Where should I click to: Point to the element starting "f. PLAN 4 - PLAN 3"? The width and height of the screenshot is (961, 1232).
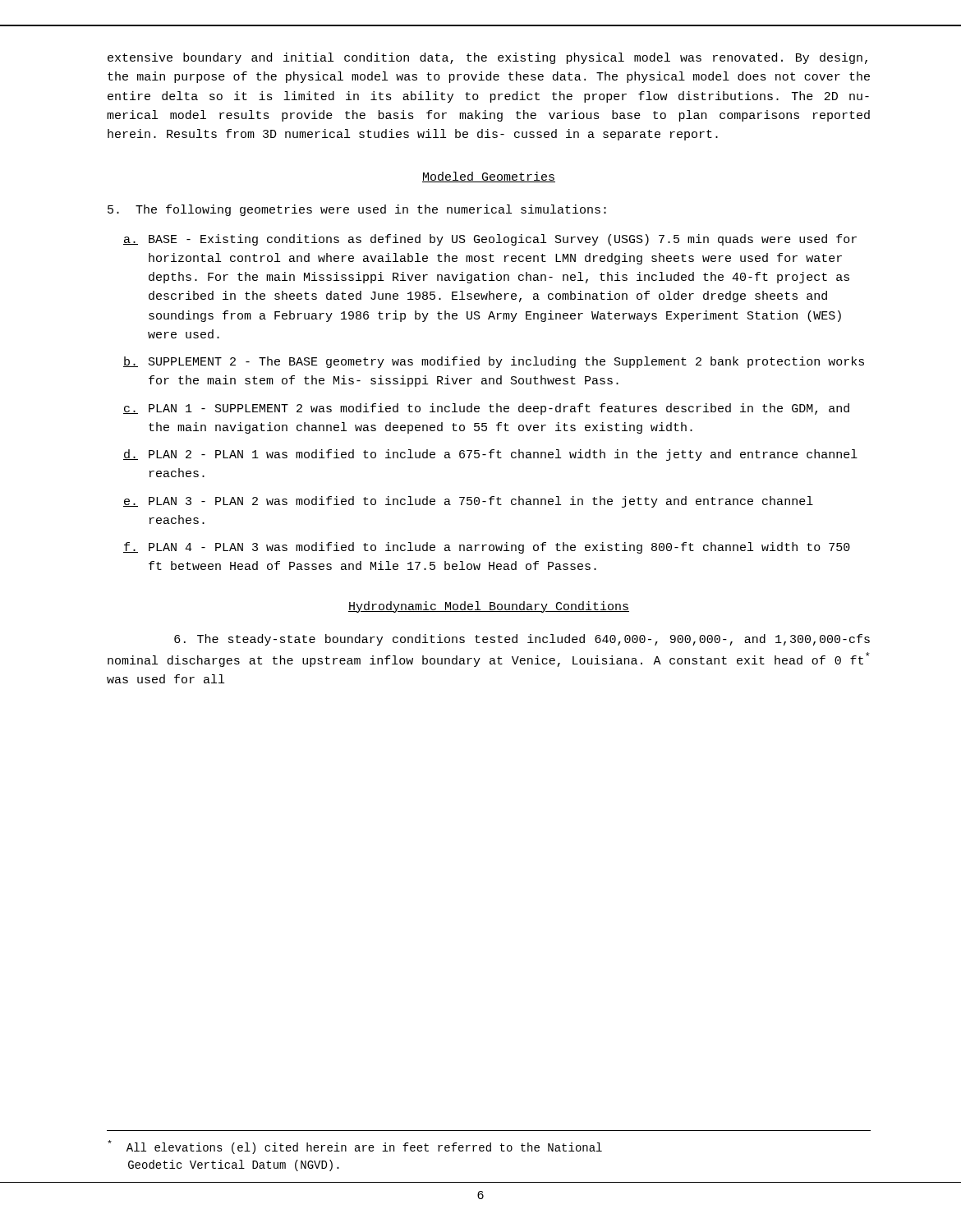pos(497,558)
